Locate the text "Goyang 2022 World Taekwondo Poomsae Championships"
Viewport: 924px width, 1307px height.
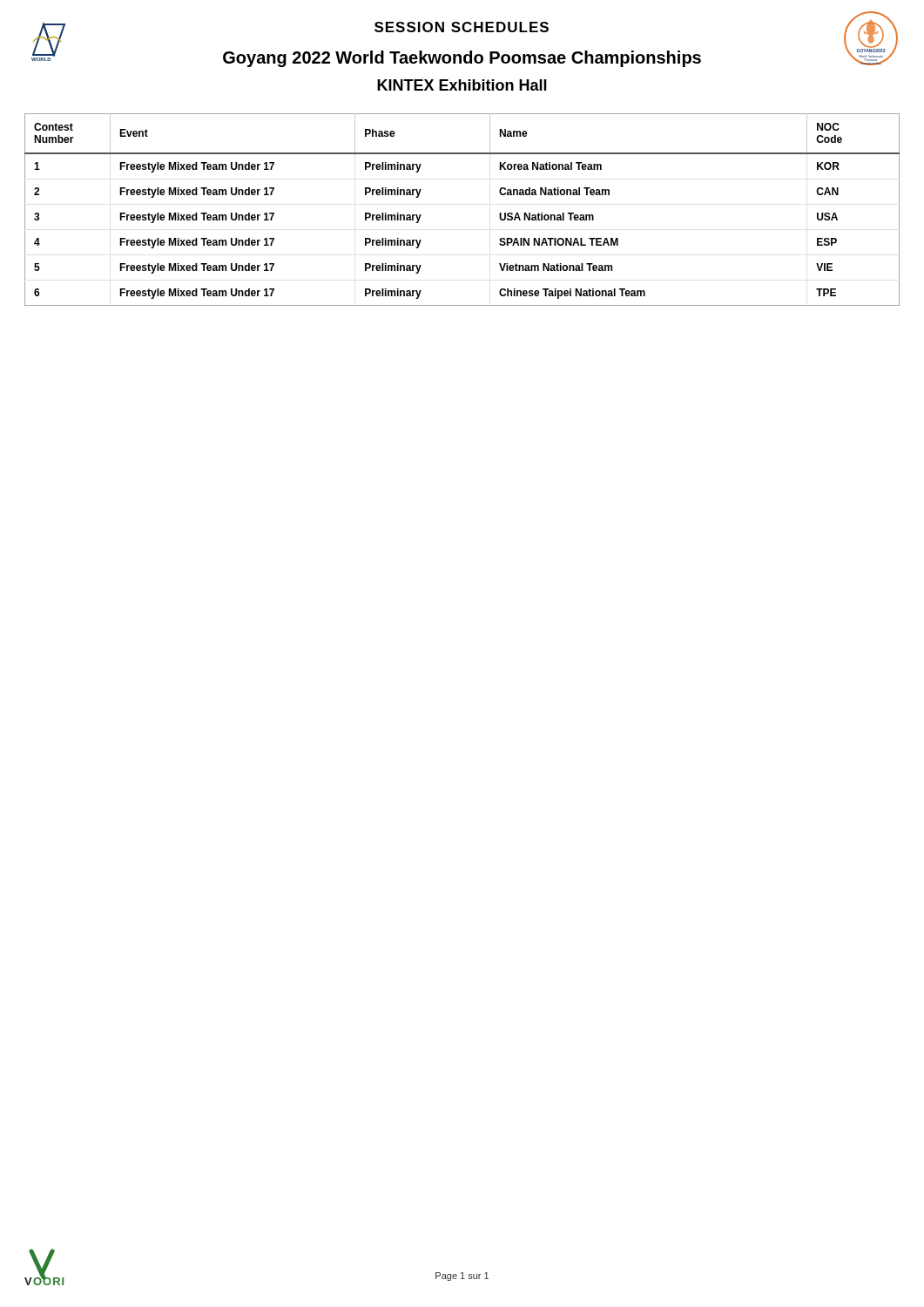(462, 58)
